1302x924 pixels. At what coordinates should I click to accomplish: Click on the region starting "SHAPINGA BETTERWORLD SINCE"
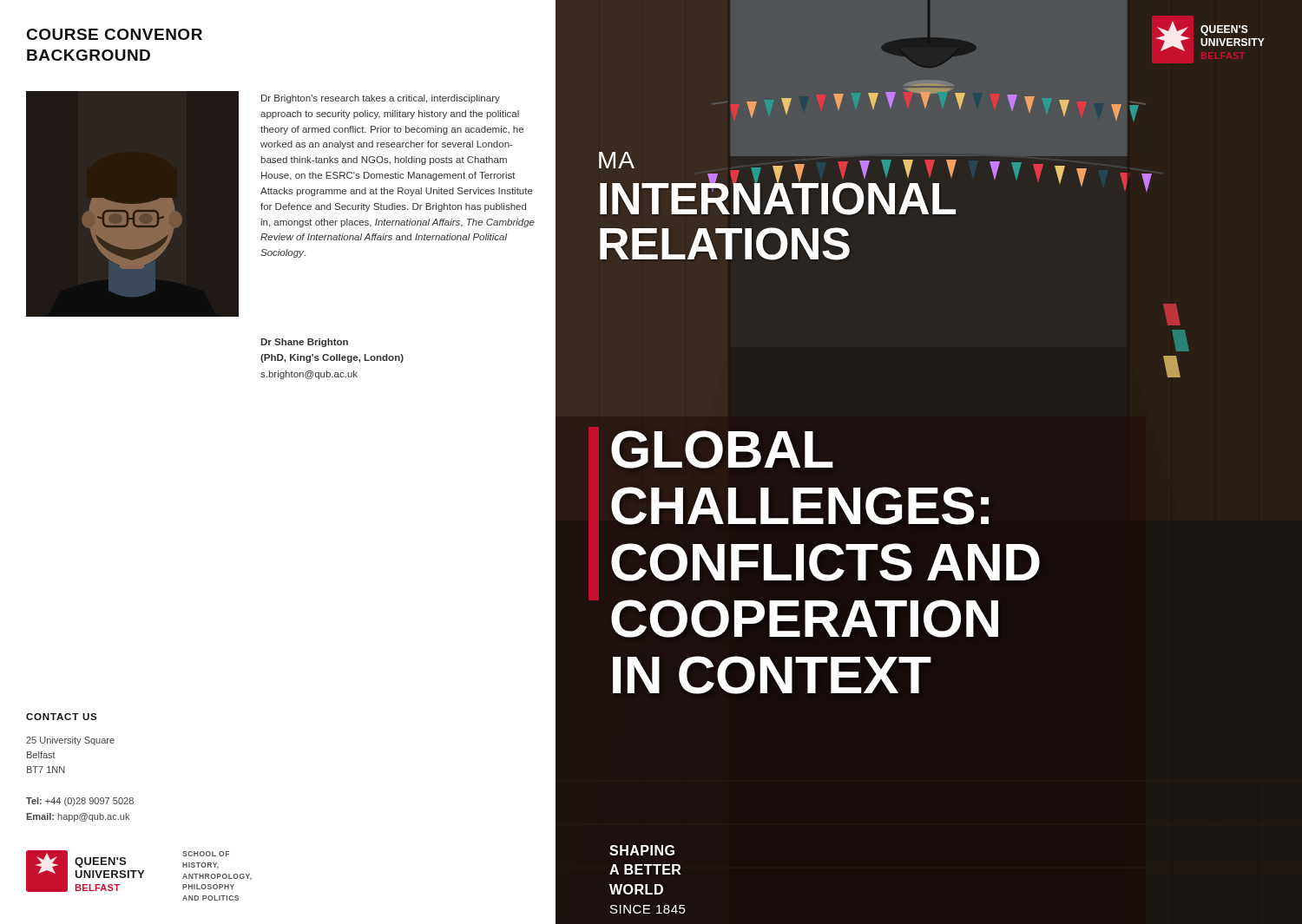pos(648,880)
